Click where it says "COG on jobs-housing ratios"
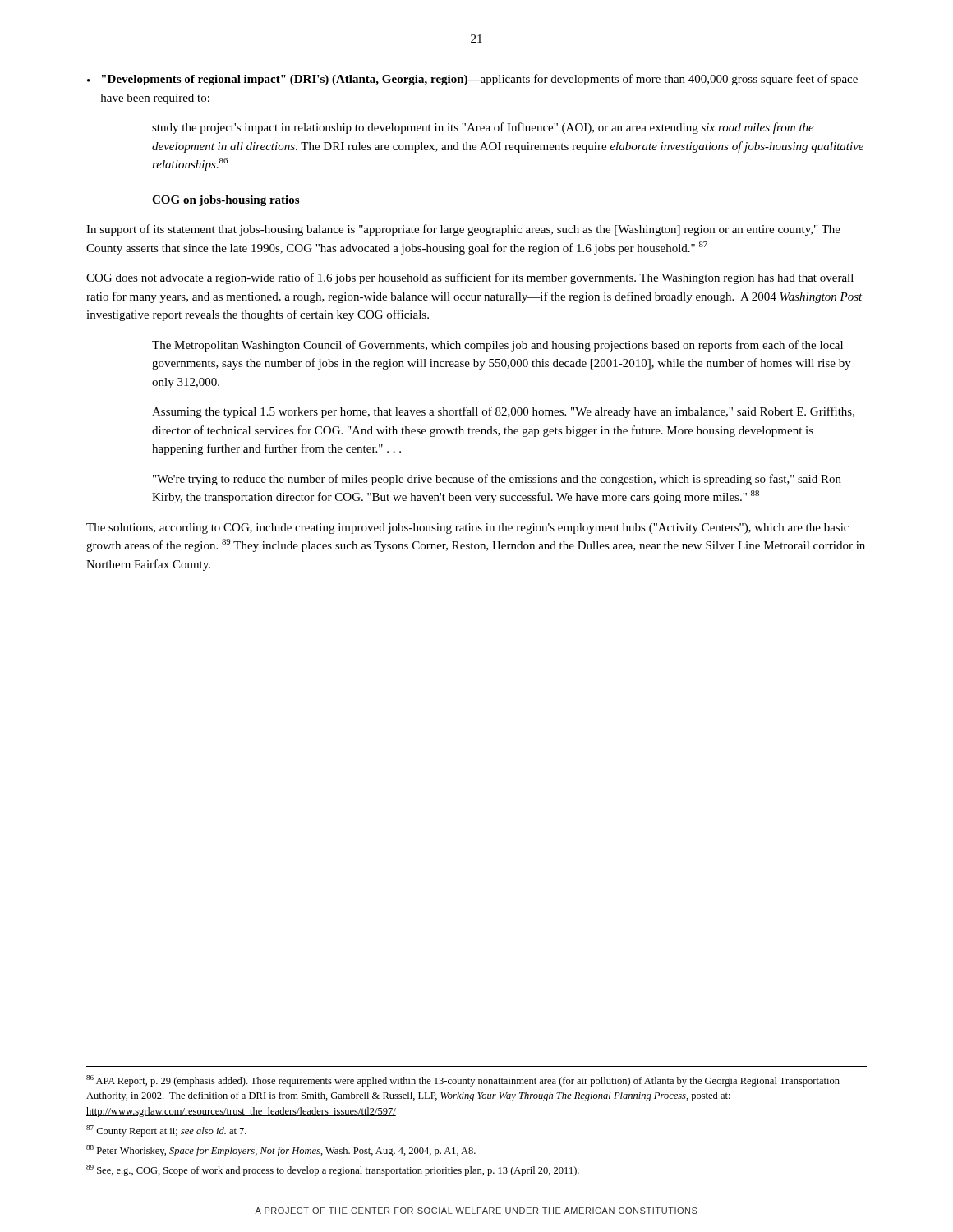Viewport: 953px width, 1232px height. tap(226, 199)
